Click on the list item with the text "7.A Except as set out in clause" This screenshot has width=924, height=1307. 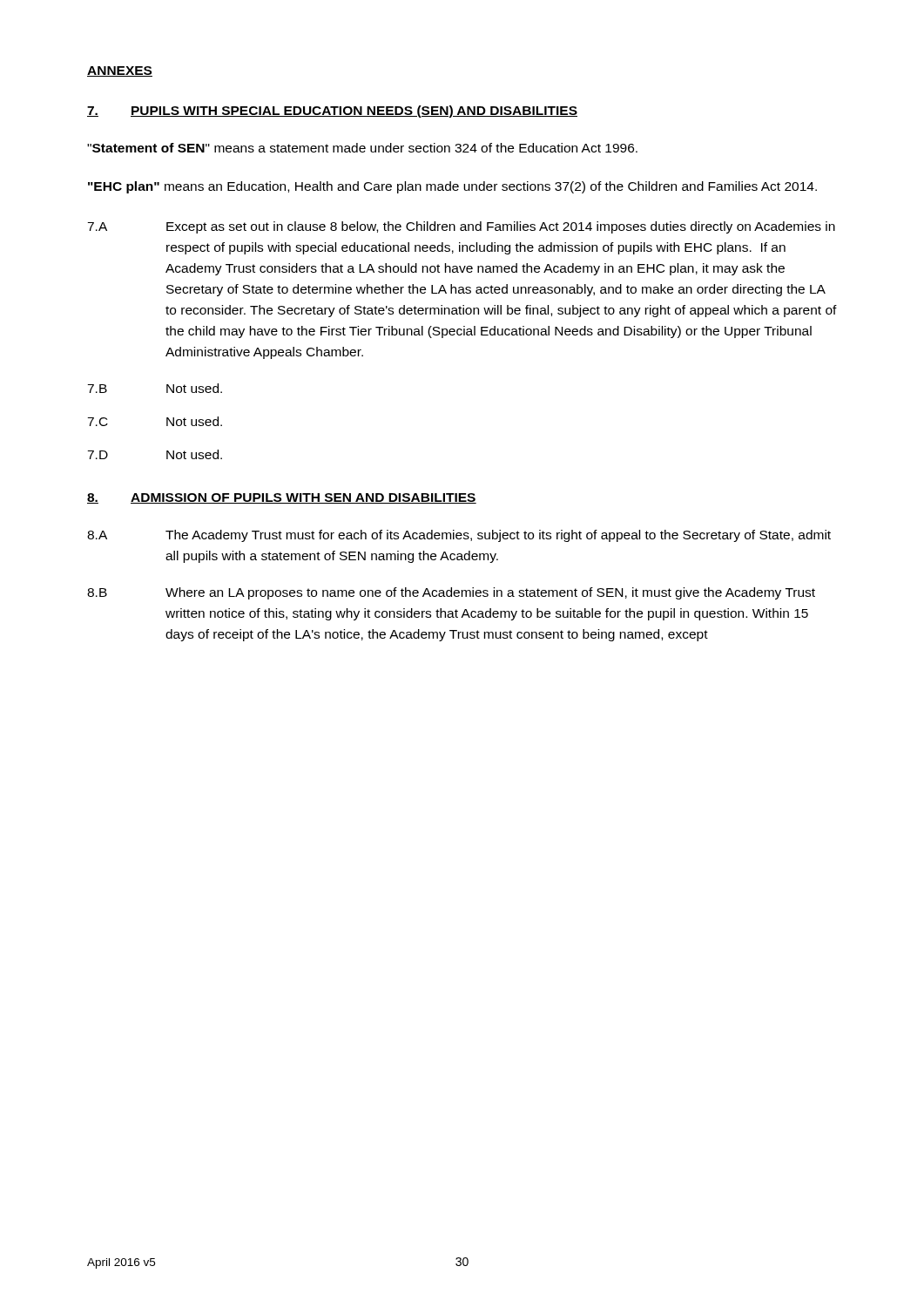click(x=462, y=289)
